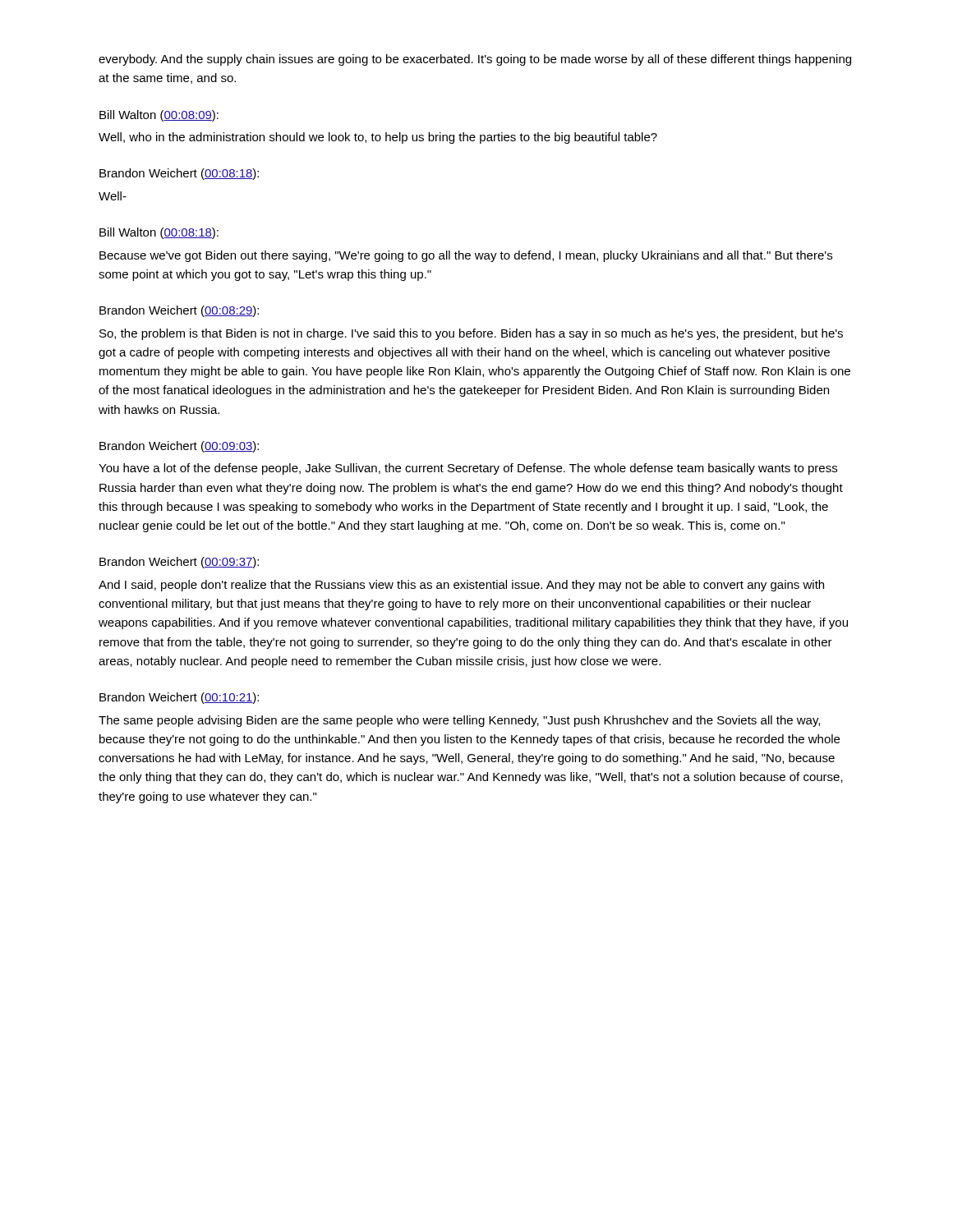Navigate to the block starting "You have a lot of"

471,497
